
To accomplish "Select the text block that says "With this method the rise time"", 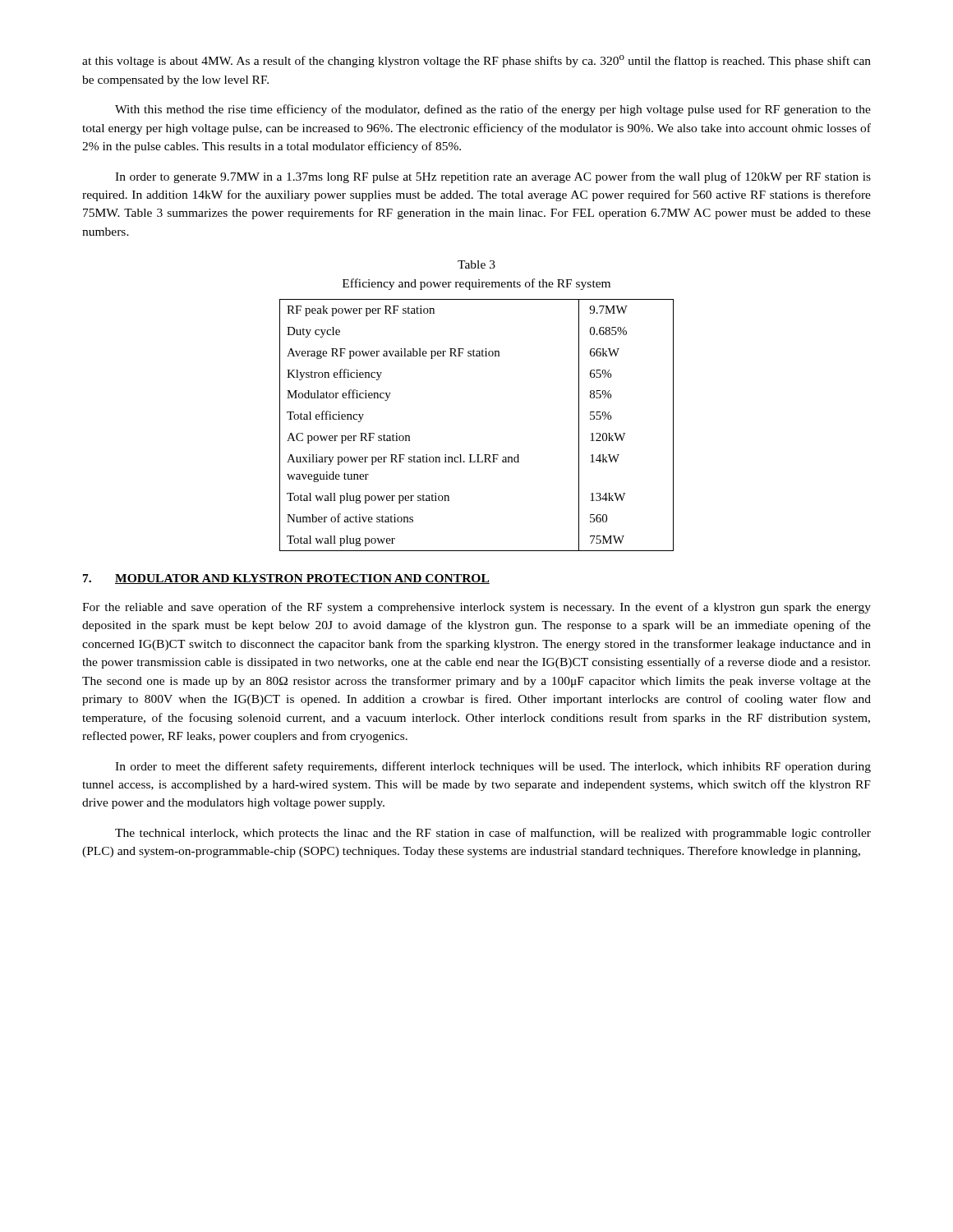I will pyautogui.click(x=476, y=128).
